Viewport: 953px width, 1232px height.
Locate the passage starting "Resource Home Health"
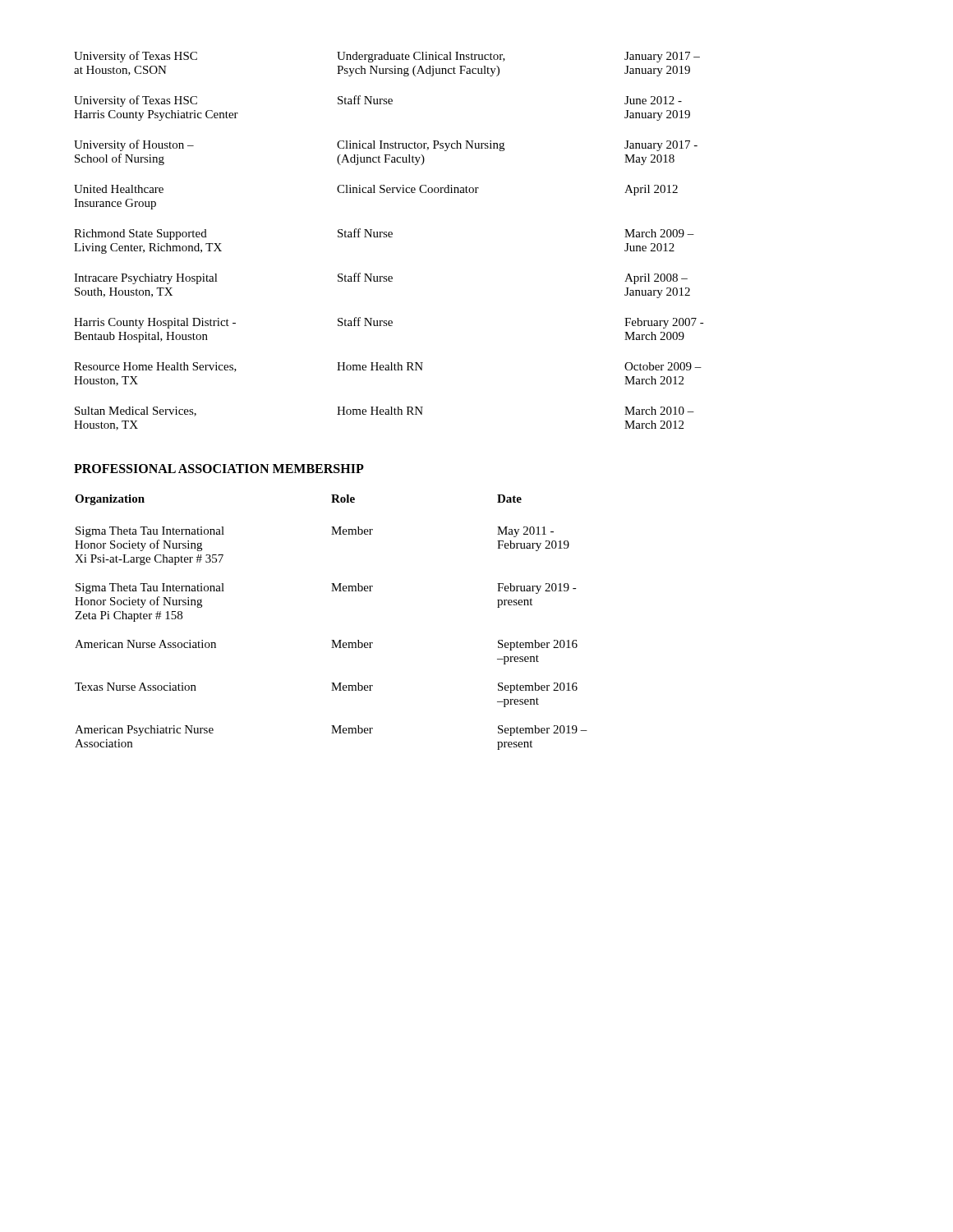[x=388, y=367]
